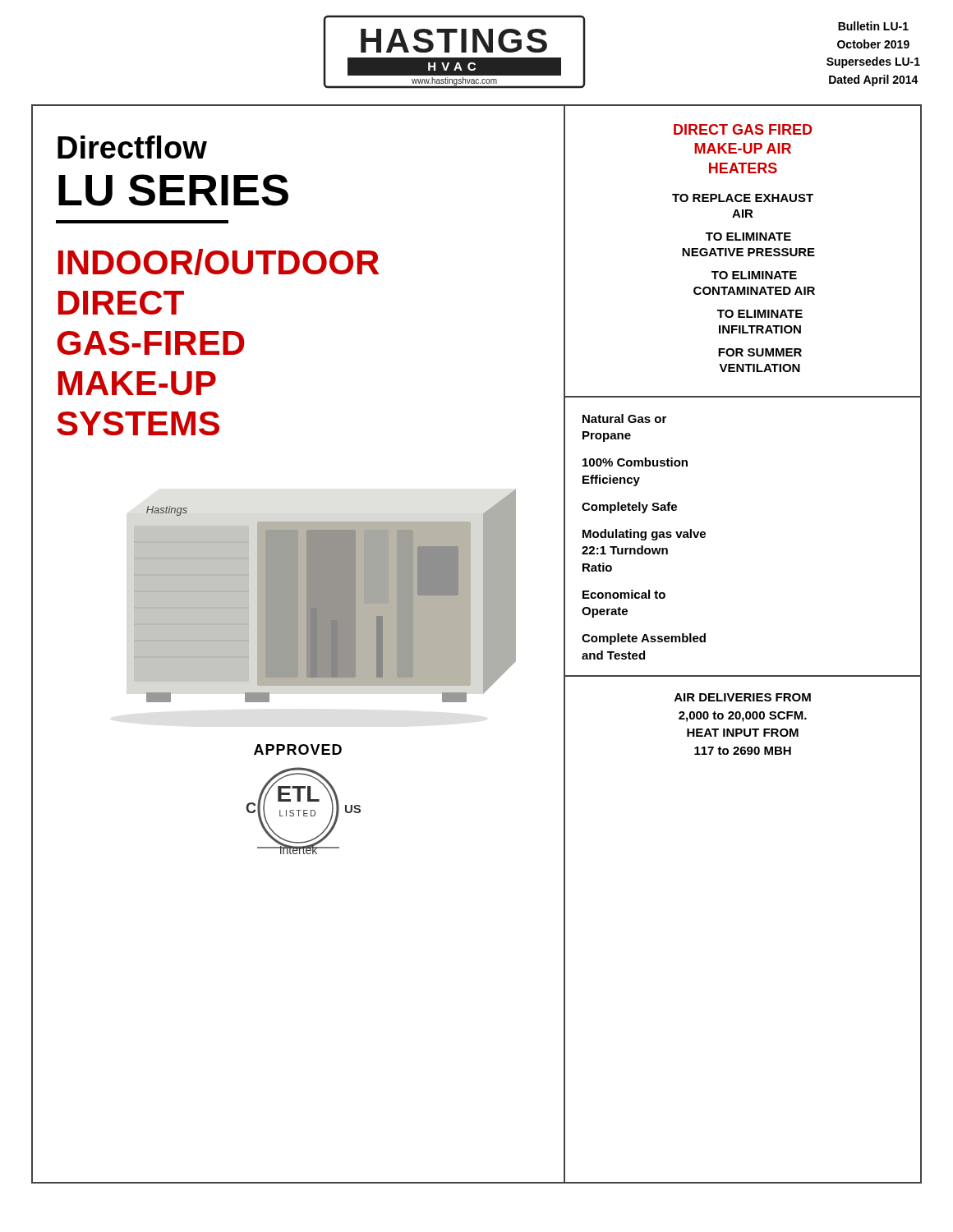953x1232 pixels.
Task: Find the list item containing "Economical toOperate"
Action: [624, 602]
